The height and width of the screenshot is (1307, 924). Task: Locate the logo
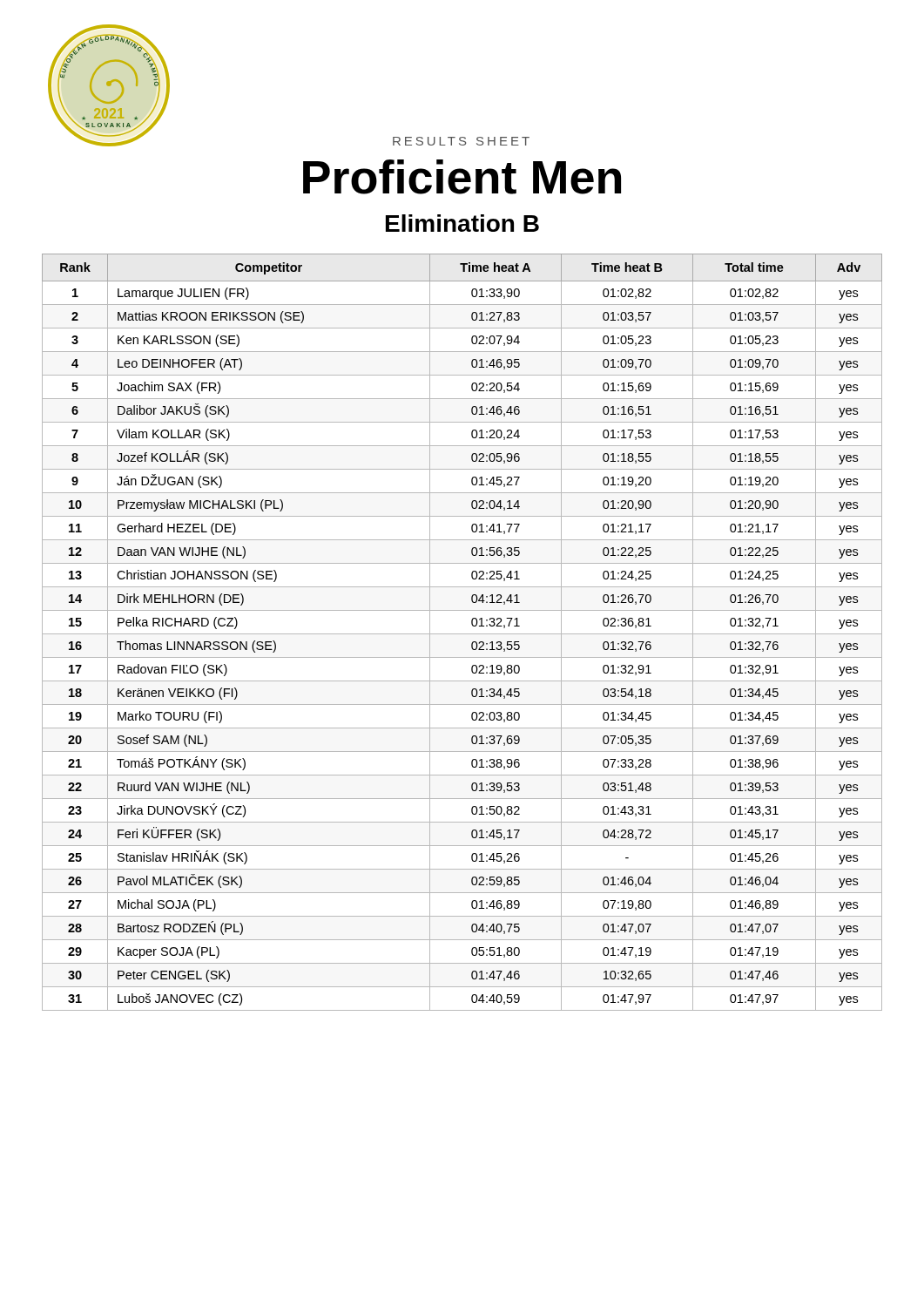[x=109, y=85]
